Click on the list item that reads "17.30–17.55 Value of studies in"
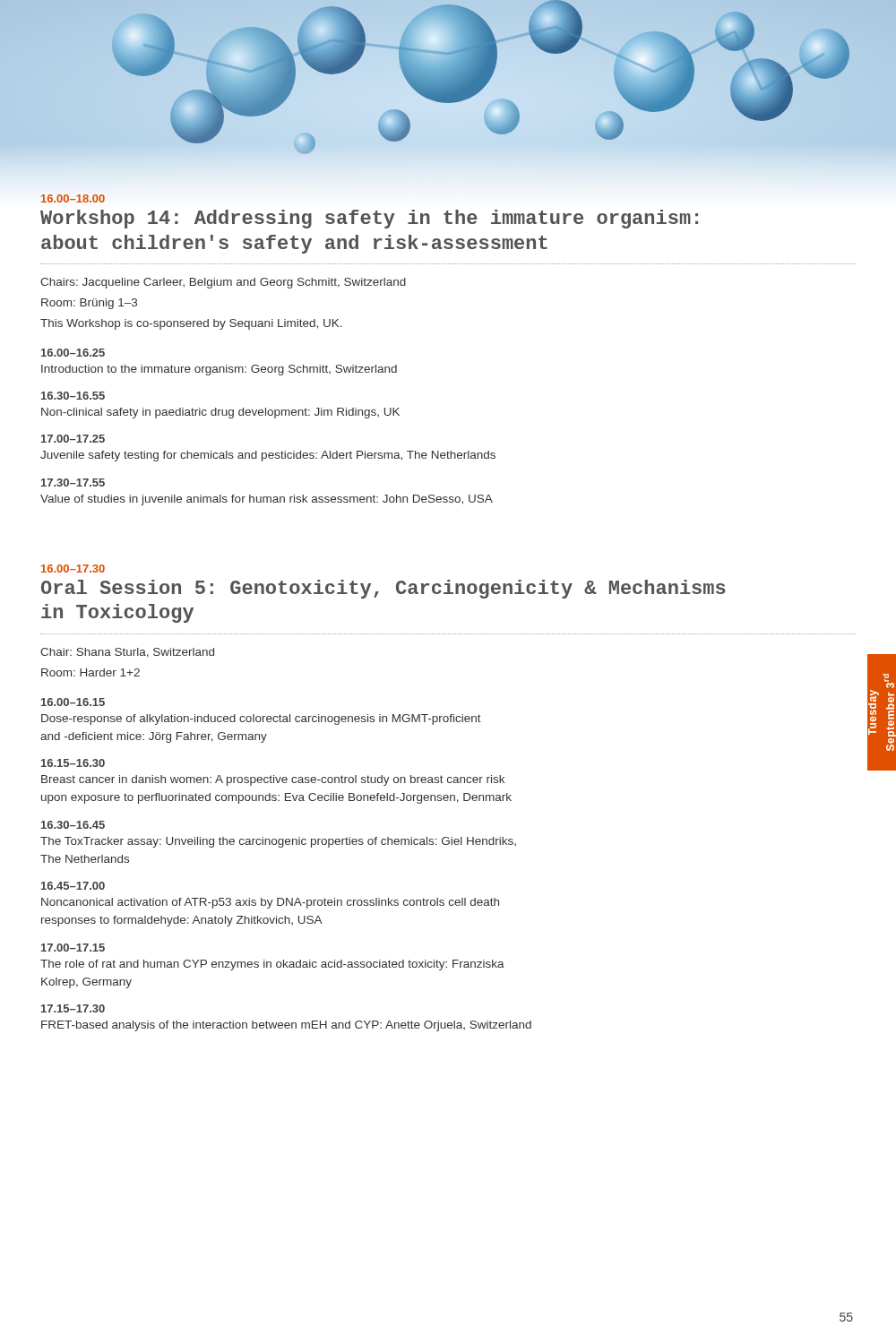The height and width of the screenshot is (1344, 896). (x=448, y=492)
